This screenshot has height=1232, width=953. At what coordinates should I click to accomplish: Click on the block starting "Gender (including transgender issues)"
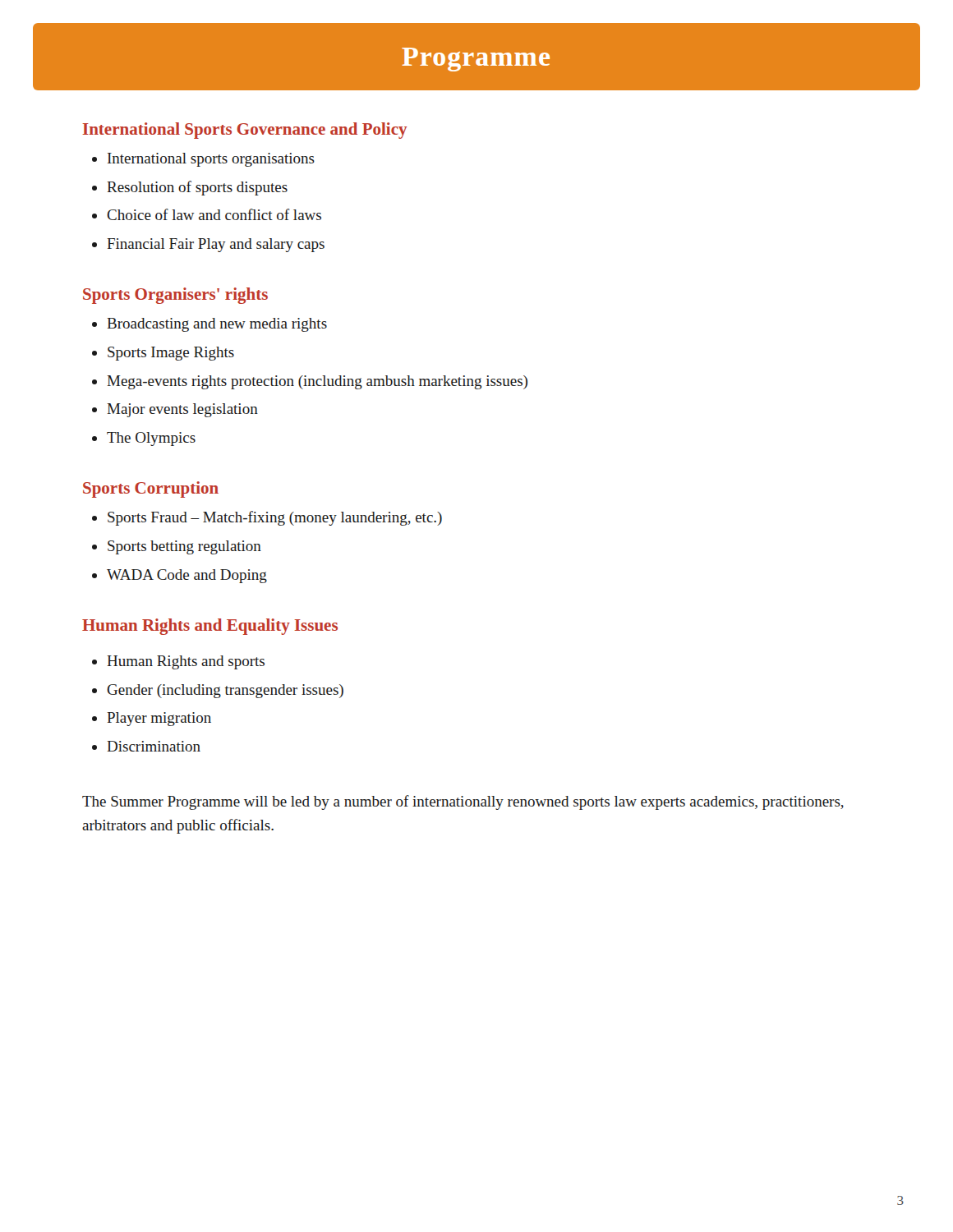tap(225, 689)
